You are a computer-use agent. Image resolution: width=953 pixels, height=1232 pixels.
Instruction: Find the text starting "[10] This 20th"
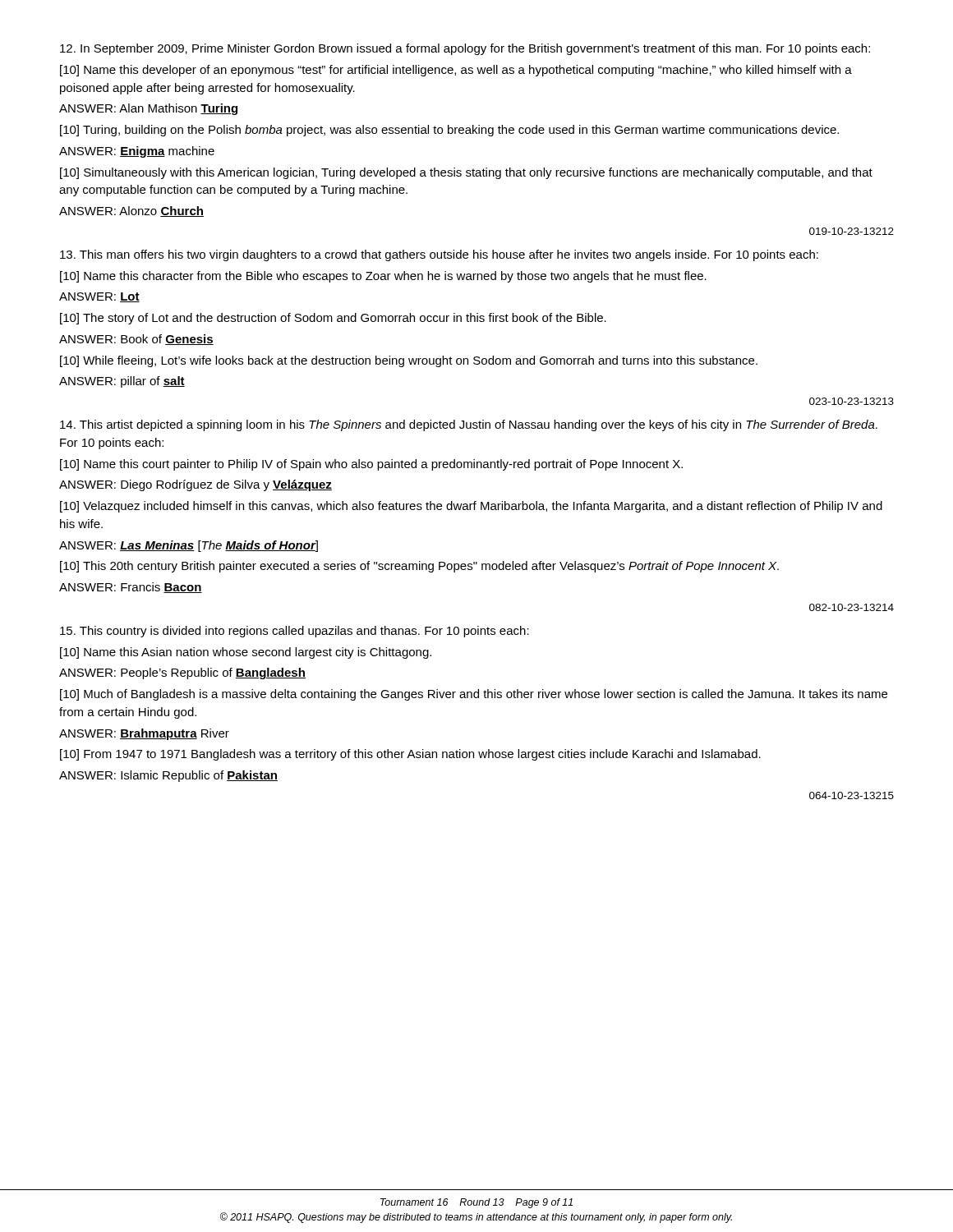coord(476,566)
